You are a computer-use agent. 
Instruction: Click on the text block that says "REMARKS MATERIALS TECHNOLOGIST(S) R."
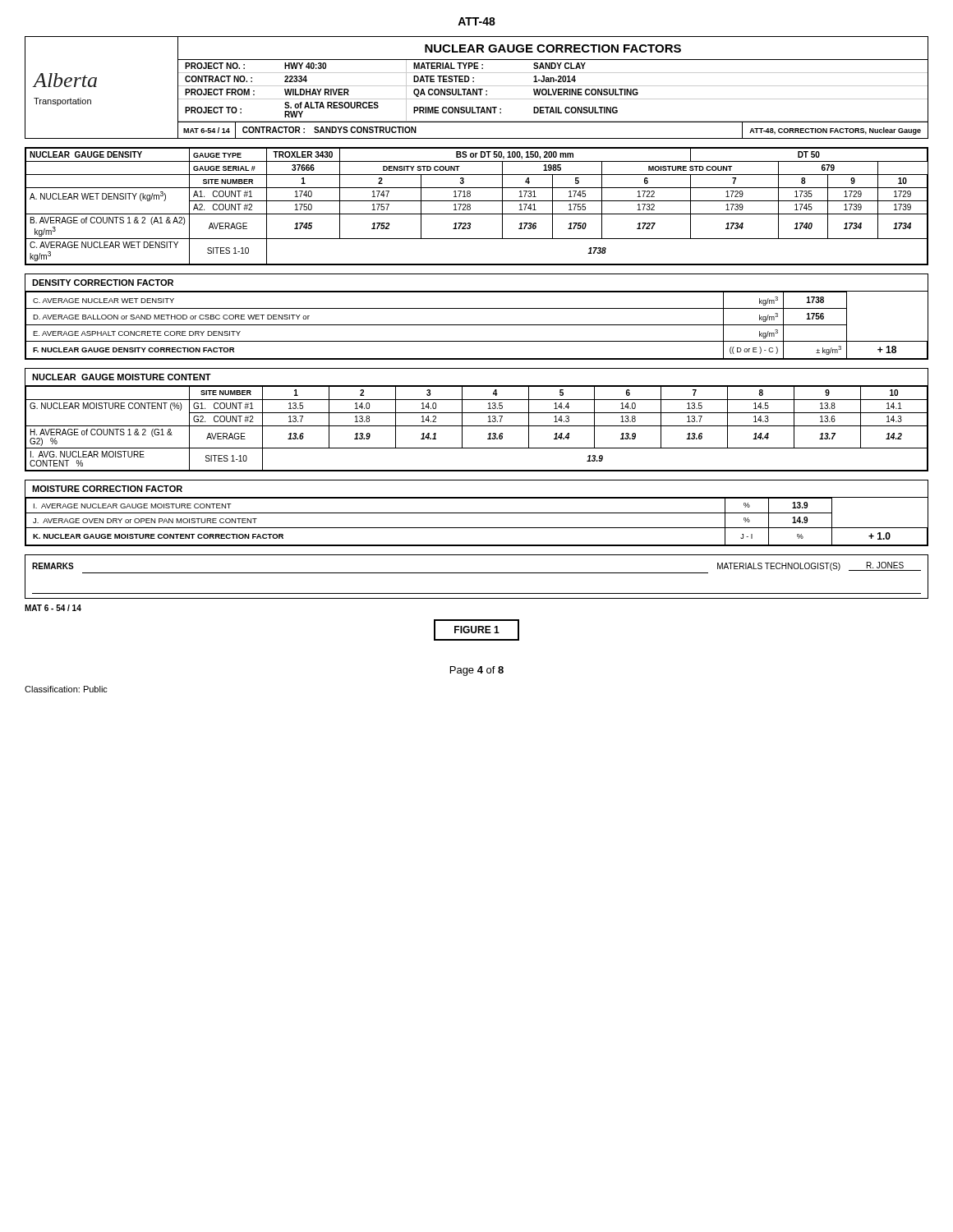(x=476, y=576)
